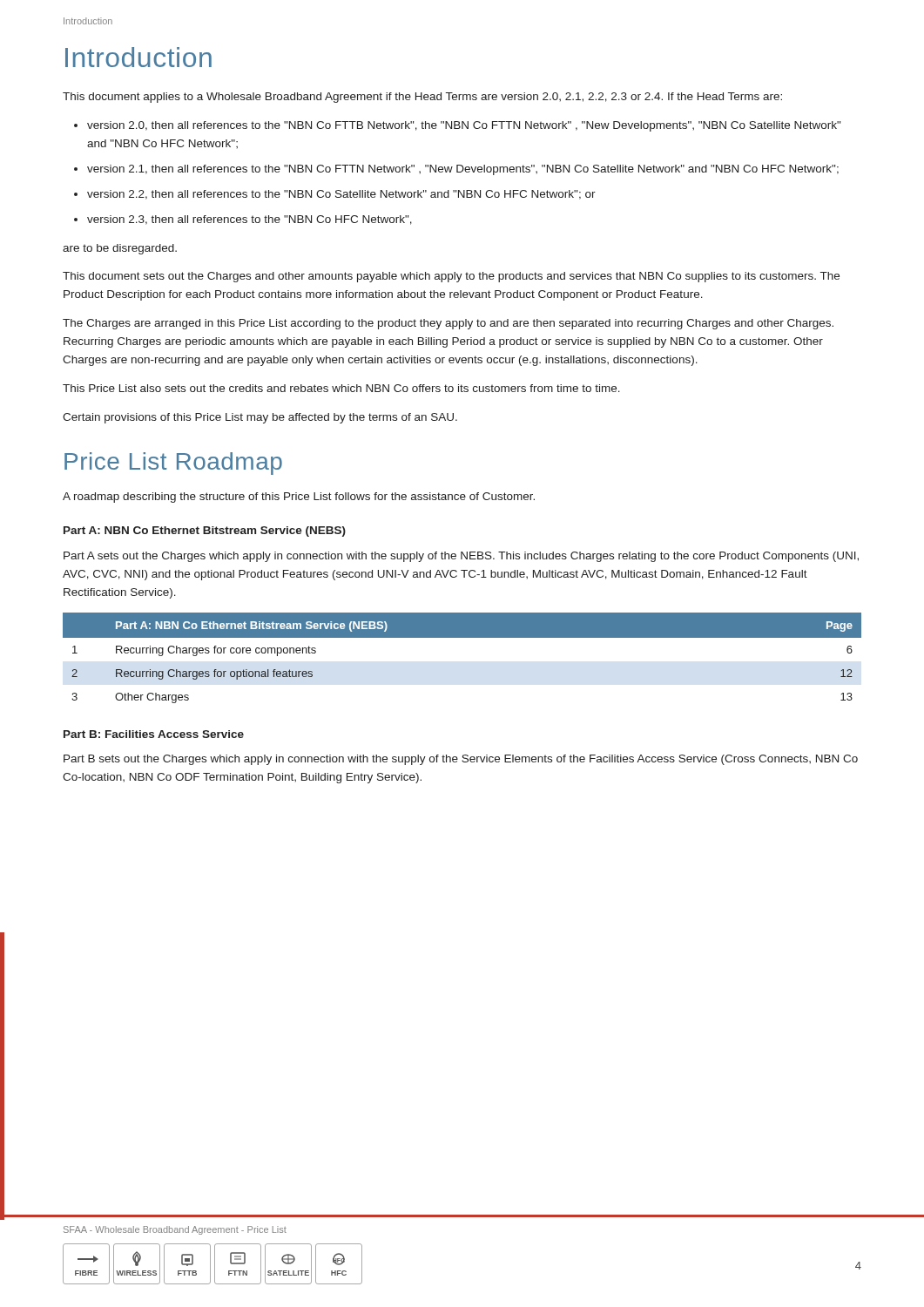
Task: Locate the region starting "A roadmap describing the structure of this Price"
Action: point(462,497)
